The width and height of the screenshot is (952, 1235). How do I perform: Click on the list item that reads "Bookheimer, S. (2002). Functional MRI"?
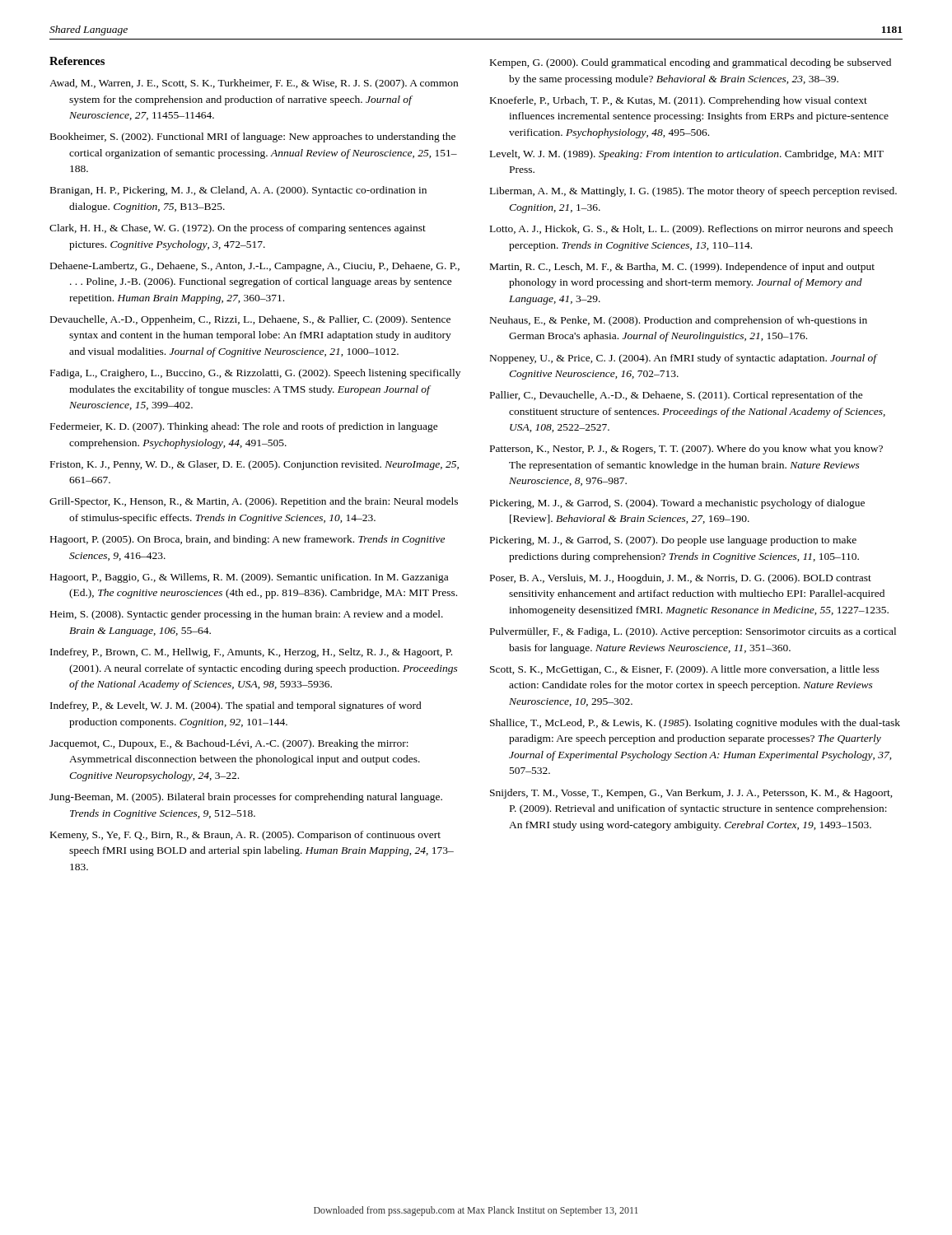[253, 153]
